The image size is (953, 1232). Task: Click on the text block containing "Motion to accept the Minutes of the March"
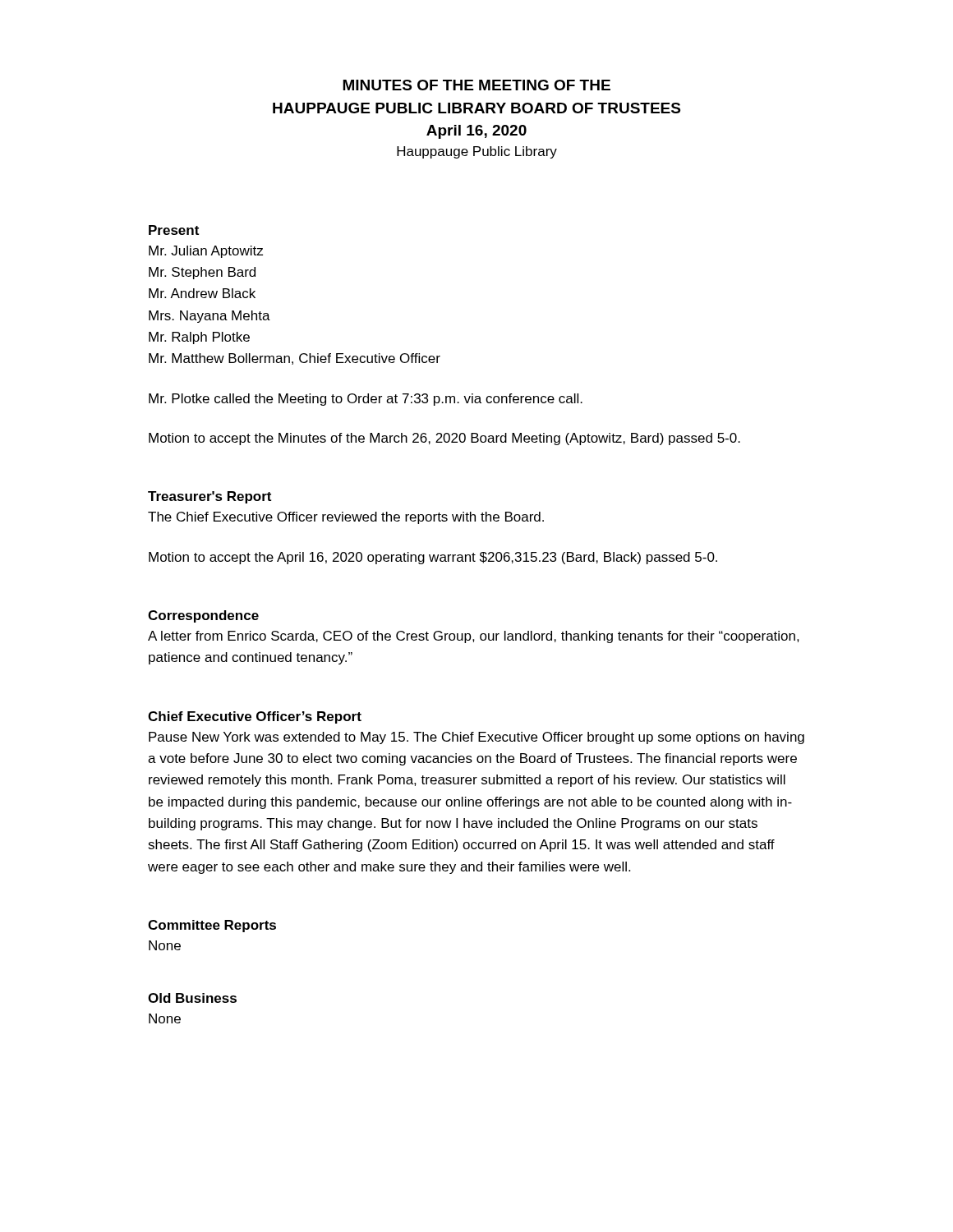click(444, 438)
